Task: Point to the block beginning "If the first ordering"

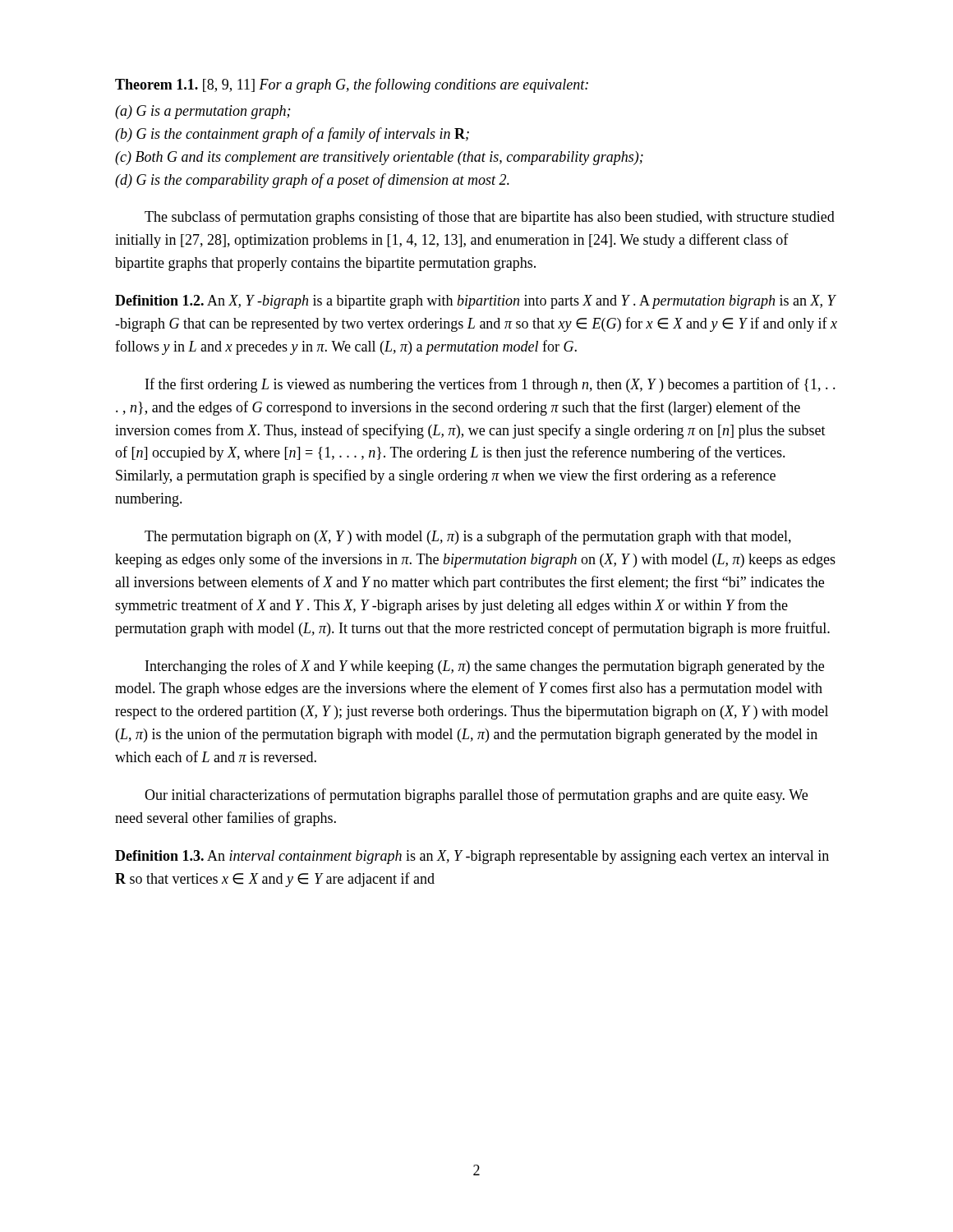Action: (x=476, y=442)
